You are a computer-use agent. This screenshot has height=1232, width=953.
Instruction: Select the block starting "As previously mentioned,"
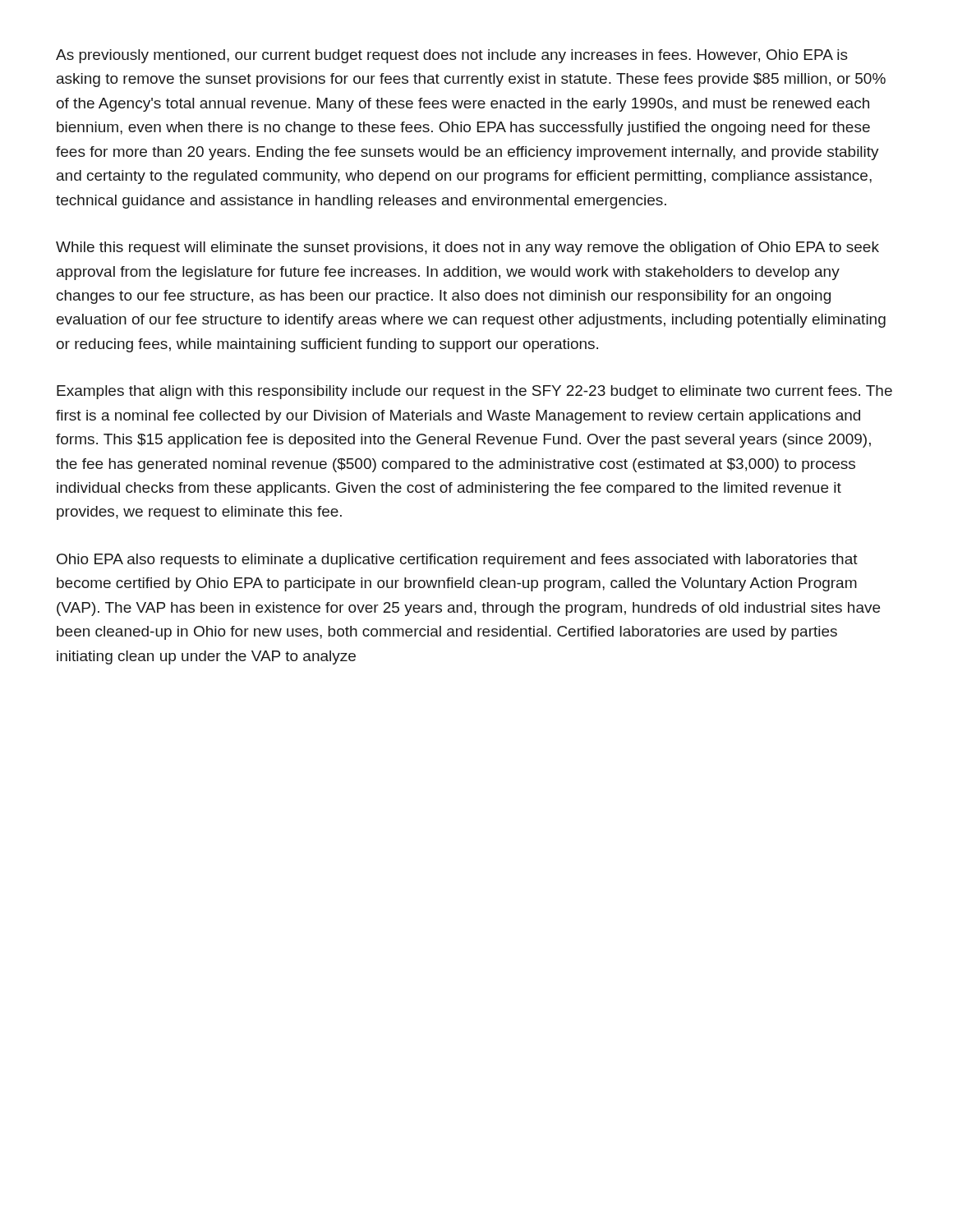(x=471, y=127)
